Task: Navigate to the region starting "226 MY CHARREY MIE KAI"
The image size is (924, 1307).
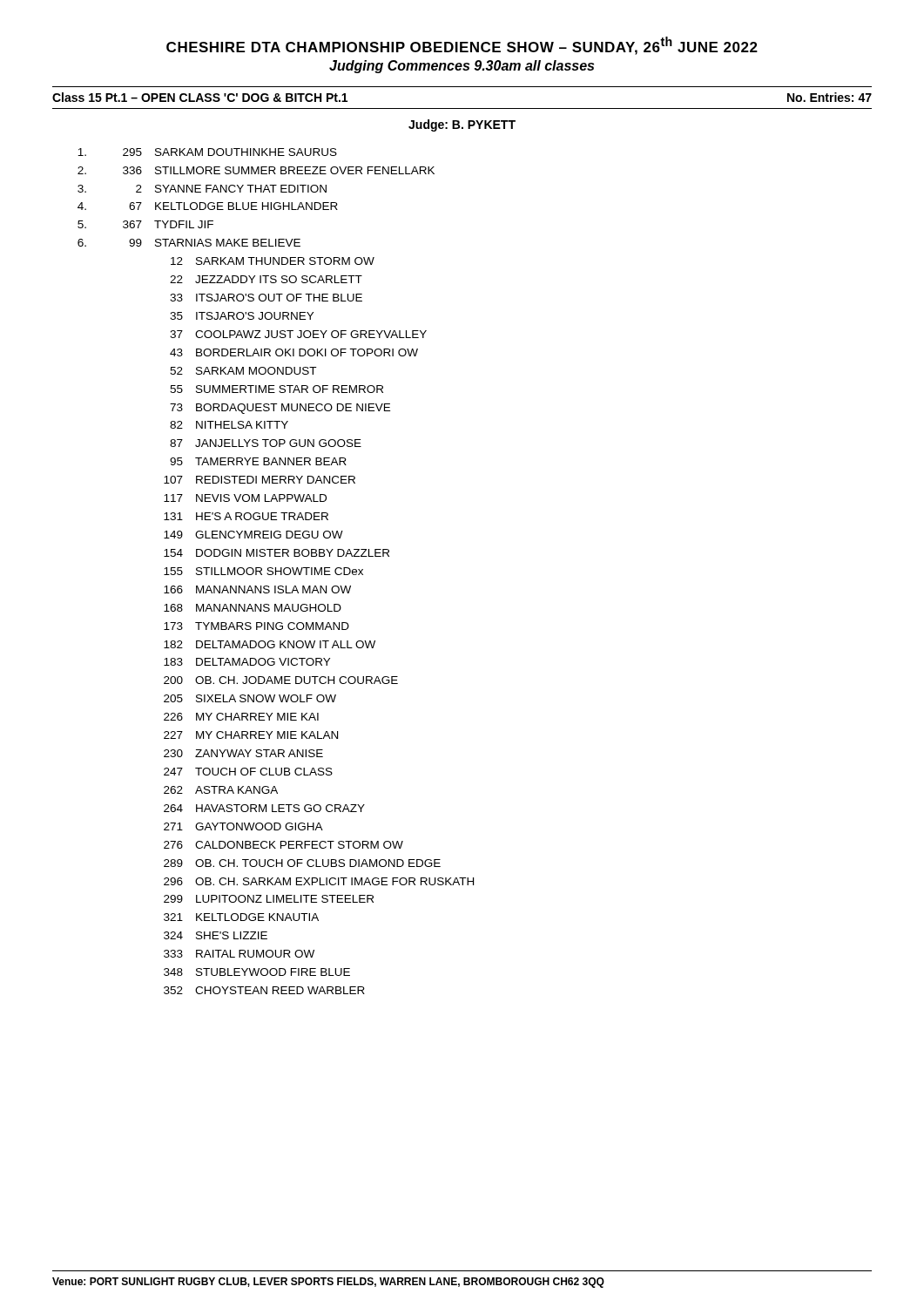Action: 241,717
